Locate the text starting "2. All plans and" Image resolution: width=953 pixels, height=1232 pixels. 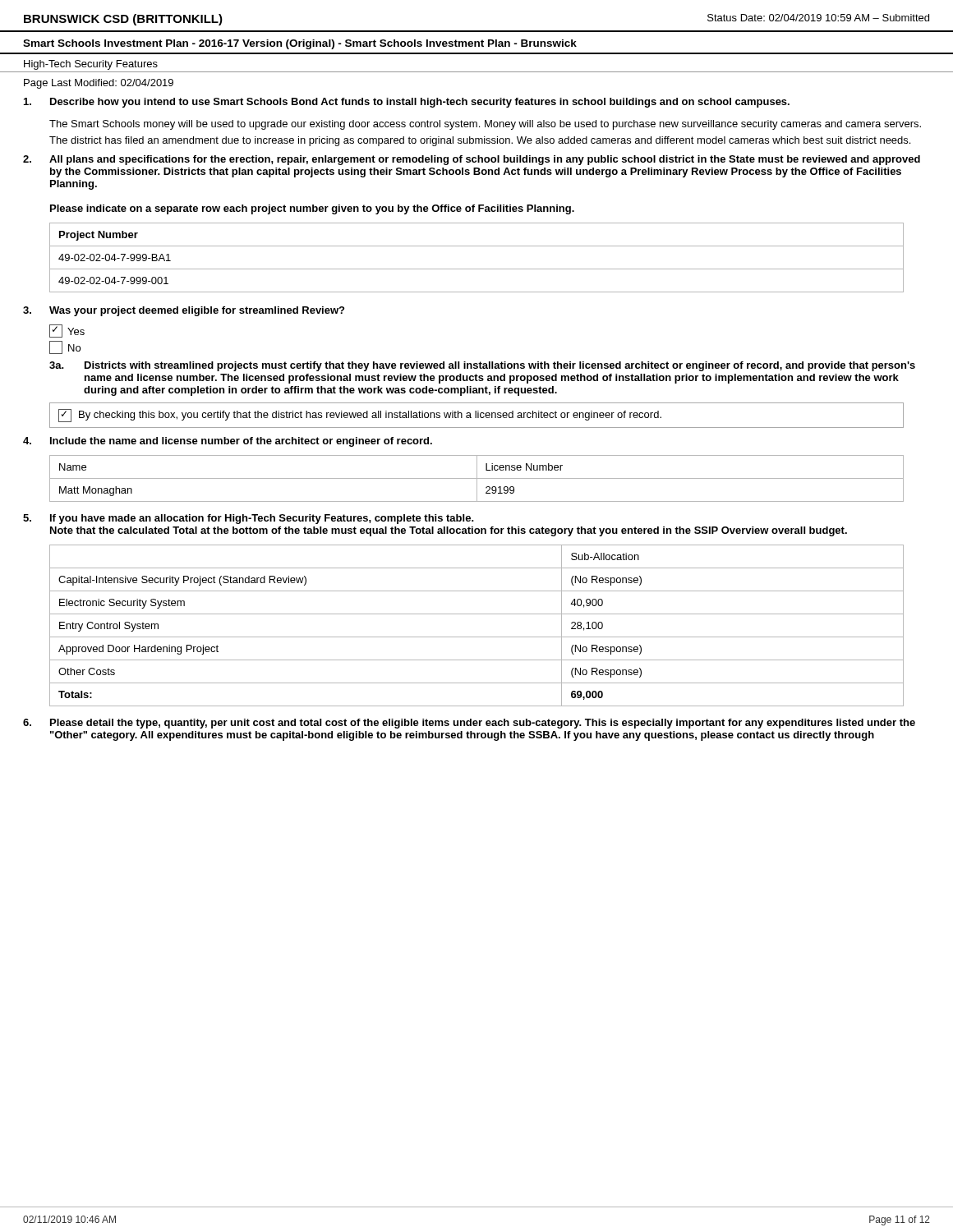click(x=476, y=184)
